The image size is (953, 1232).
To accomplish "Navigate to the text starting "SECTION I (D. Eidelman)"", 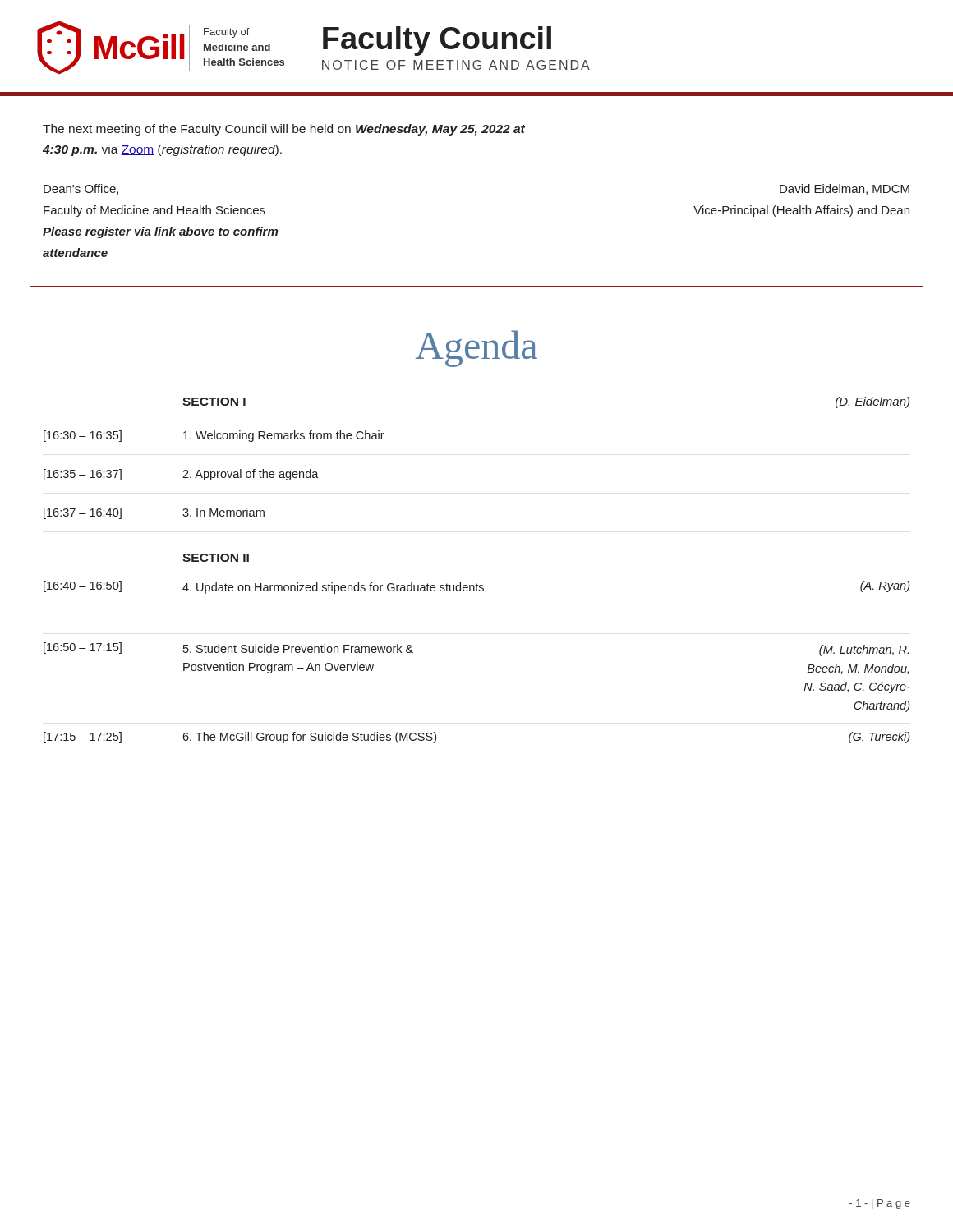I will (x=218, y=402).
